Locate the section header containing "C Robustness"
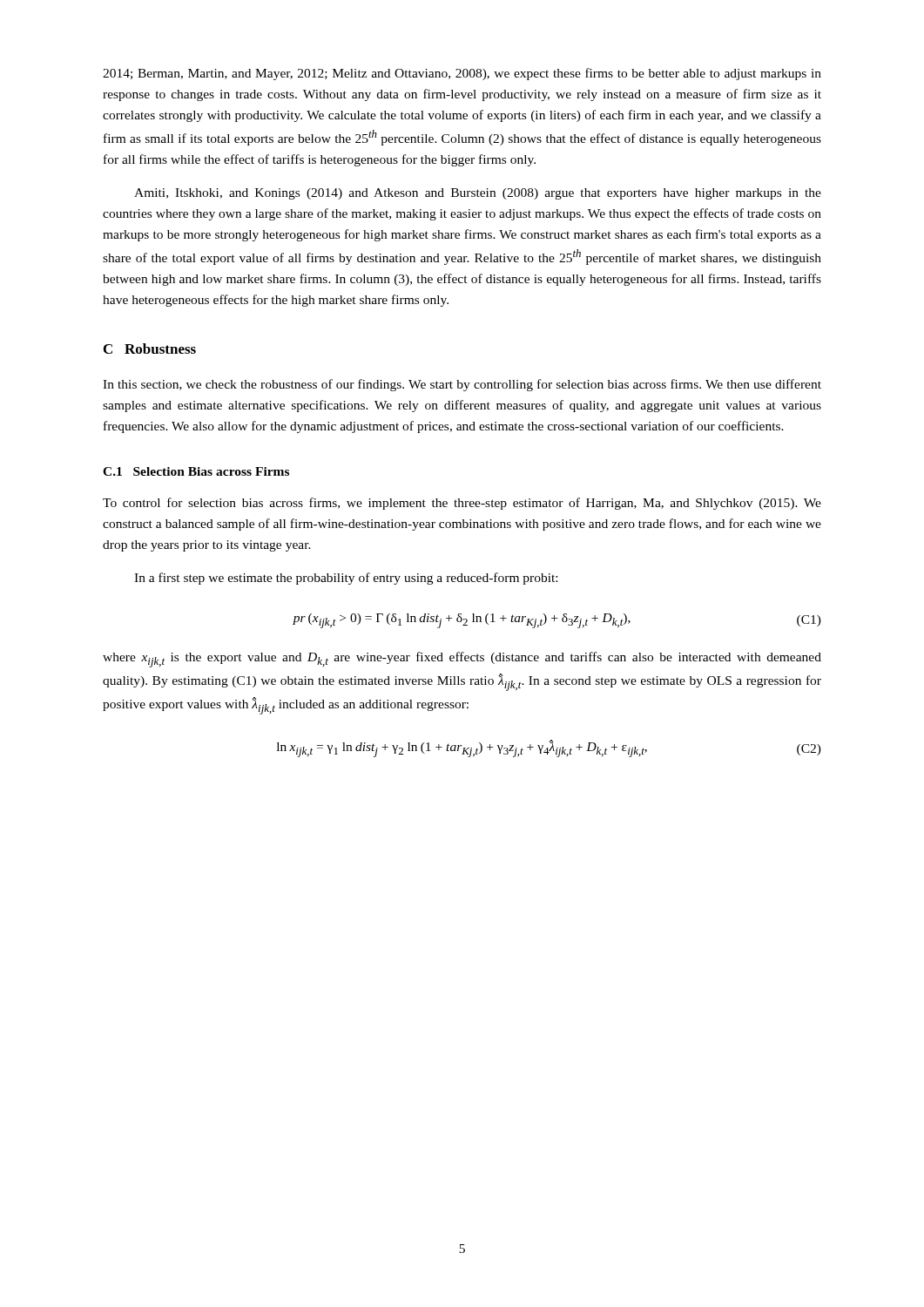The image size is (924, 1307). click(x=149, y=349)
